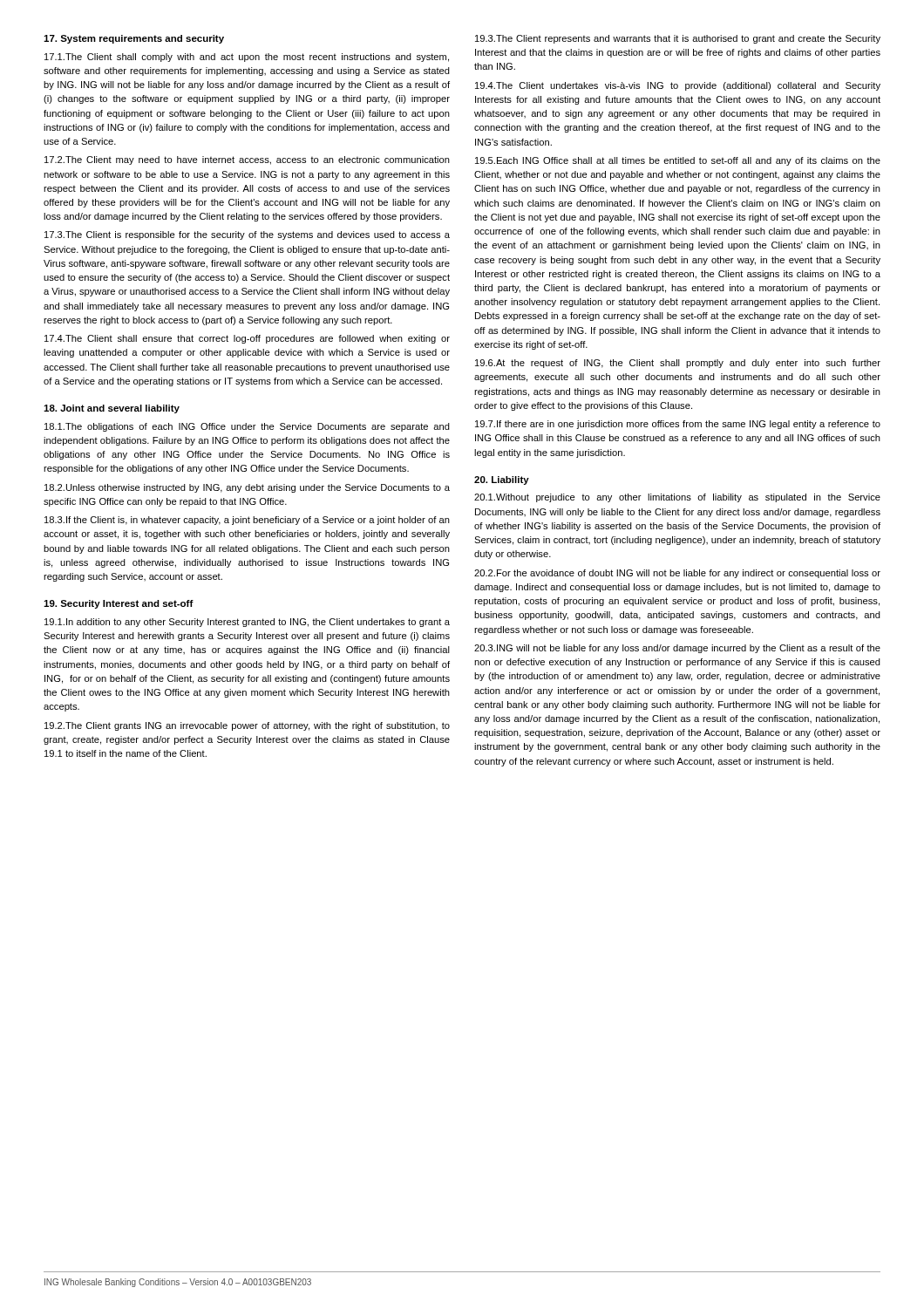Click on the list item containing "19.7.If there are in one jurisdiction more"
The height and width of the screenshot is (1308, 924).
pos(677,438)
